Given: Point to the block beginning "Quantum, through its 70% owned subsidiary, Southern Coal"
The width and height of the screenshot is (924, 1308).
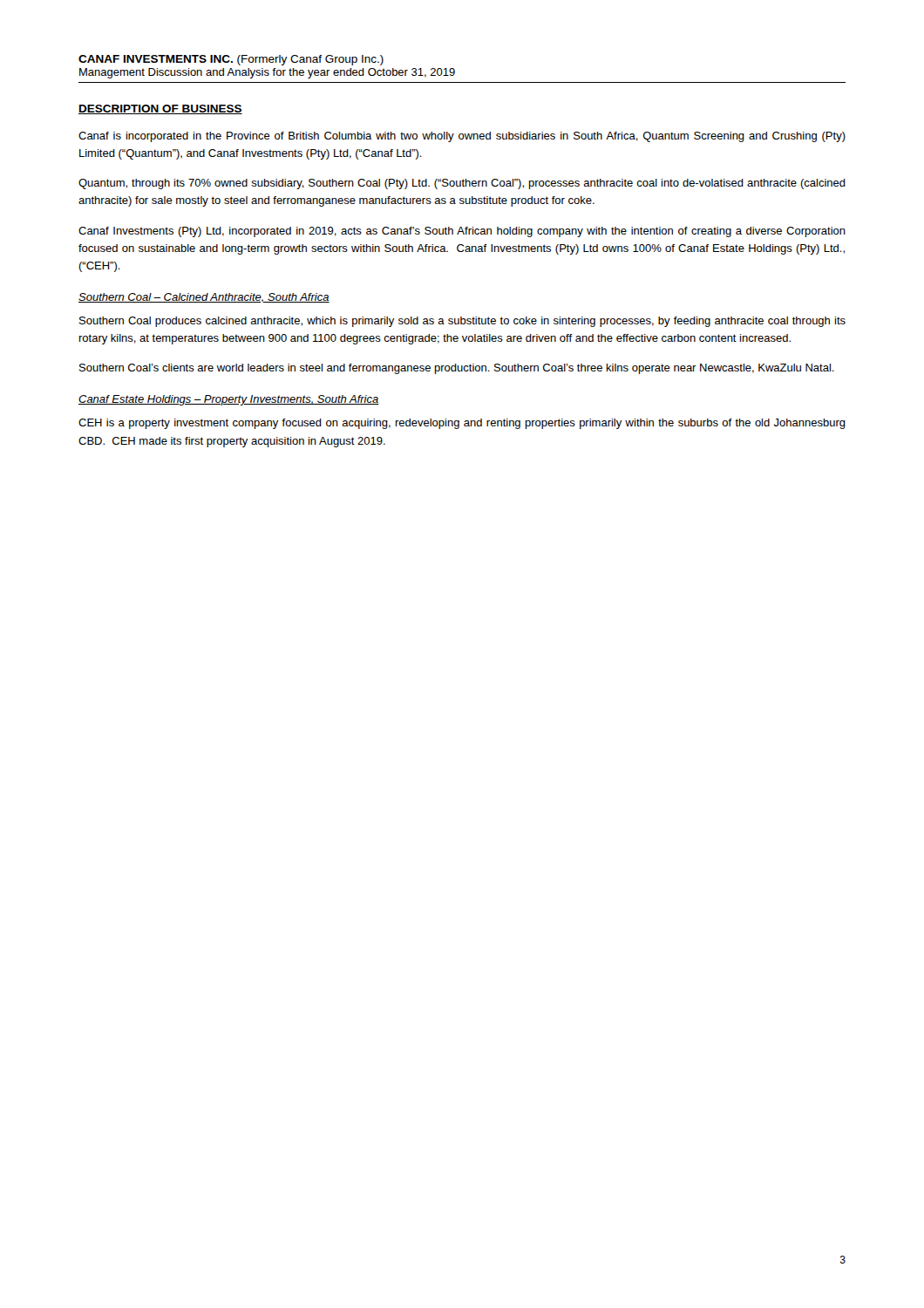Looking at the screenshot, I should tap(462, 192).
